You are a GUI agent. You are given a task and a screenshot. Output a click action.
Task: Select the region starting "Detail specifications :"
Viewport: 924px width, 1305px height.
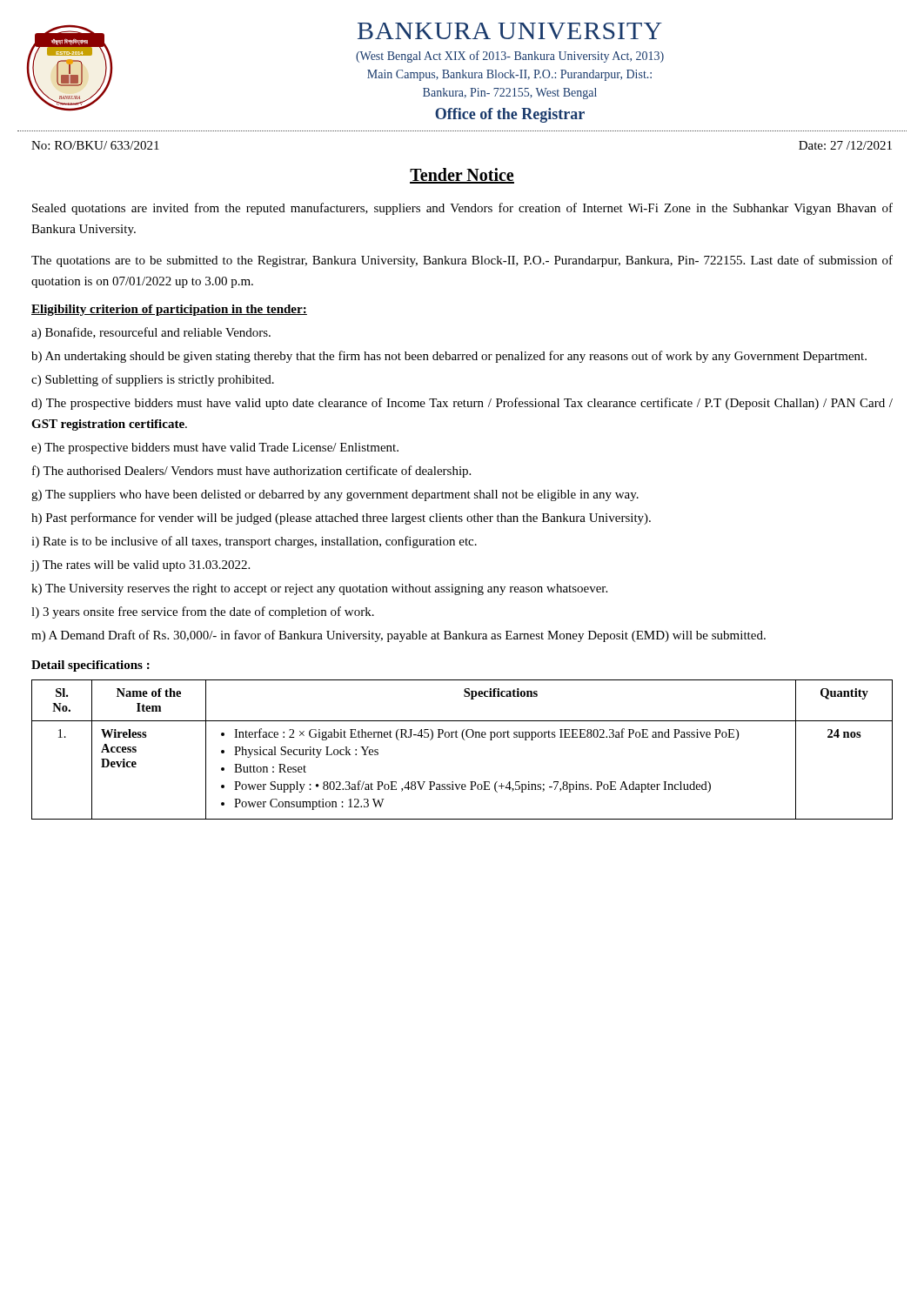[91, 665]
